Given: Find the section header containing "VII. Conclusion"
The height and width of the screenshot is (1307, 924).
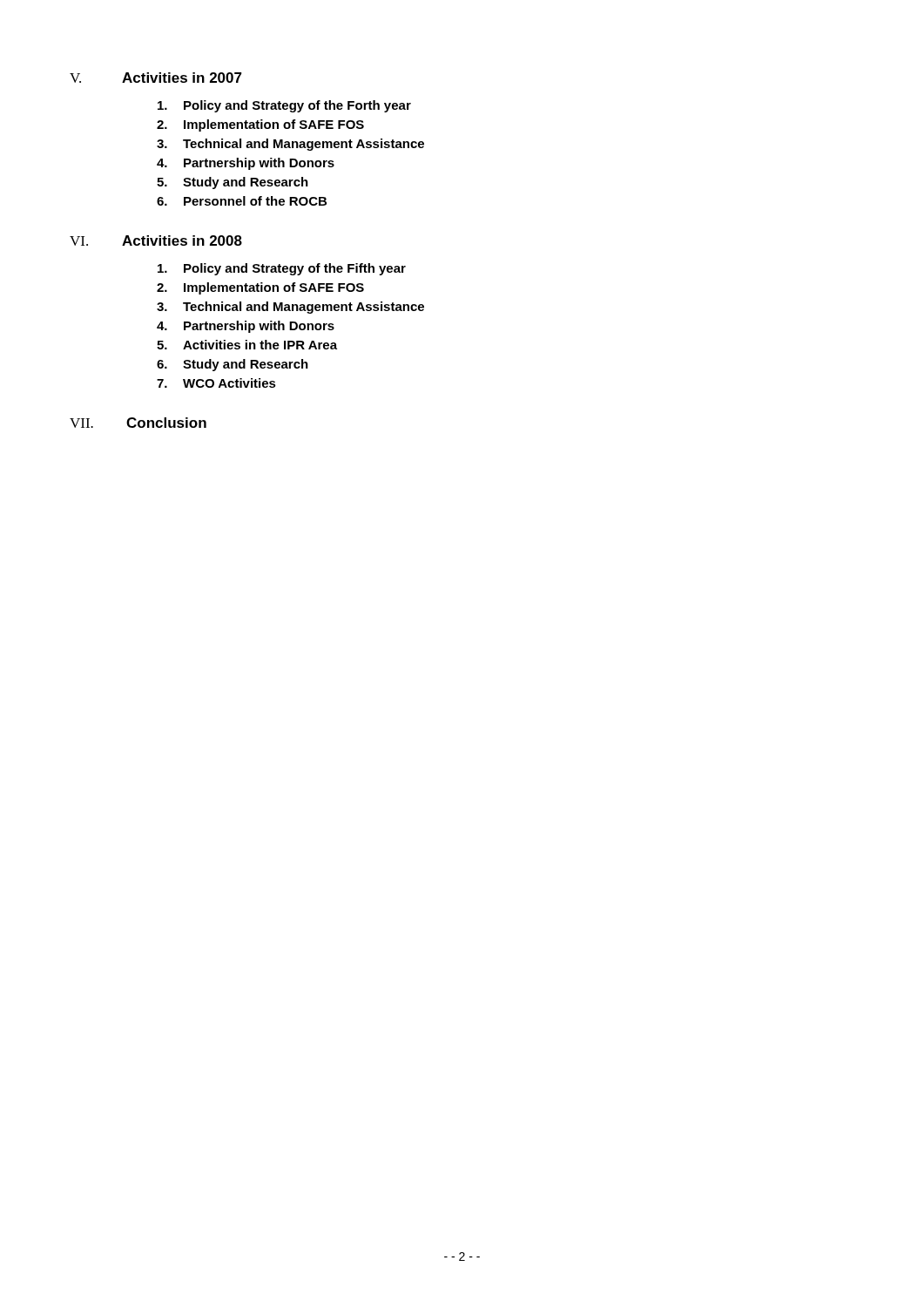Looking at the screenshot, I should pyautogui.click(x=138, y=423).
